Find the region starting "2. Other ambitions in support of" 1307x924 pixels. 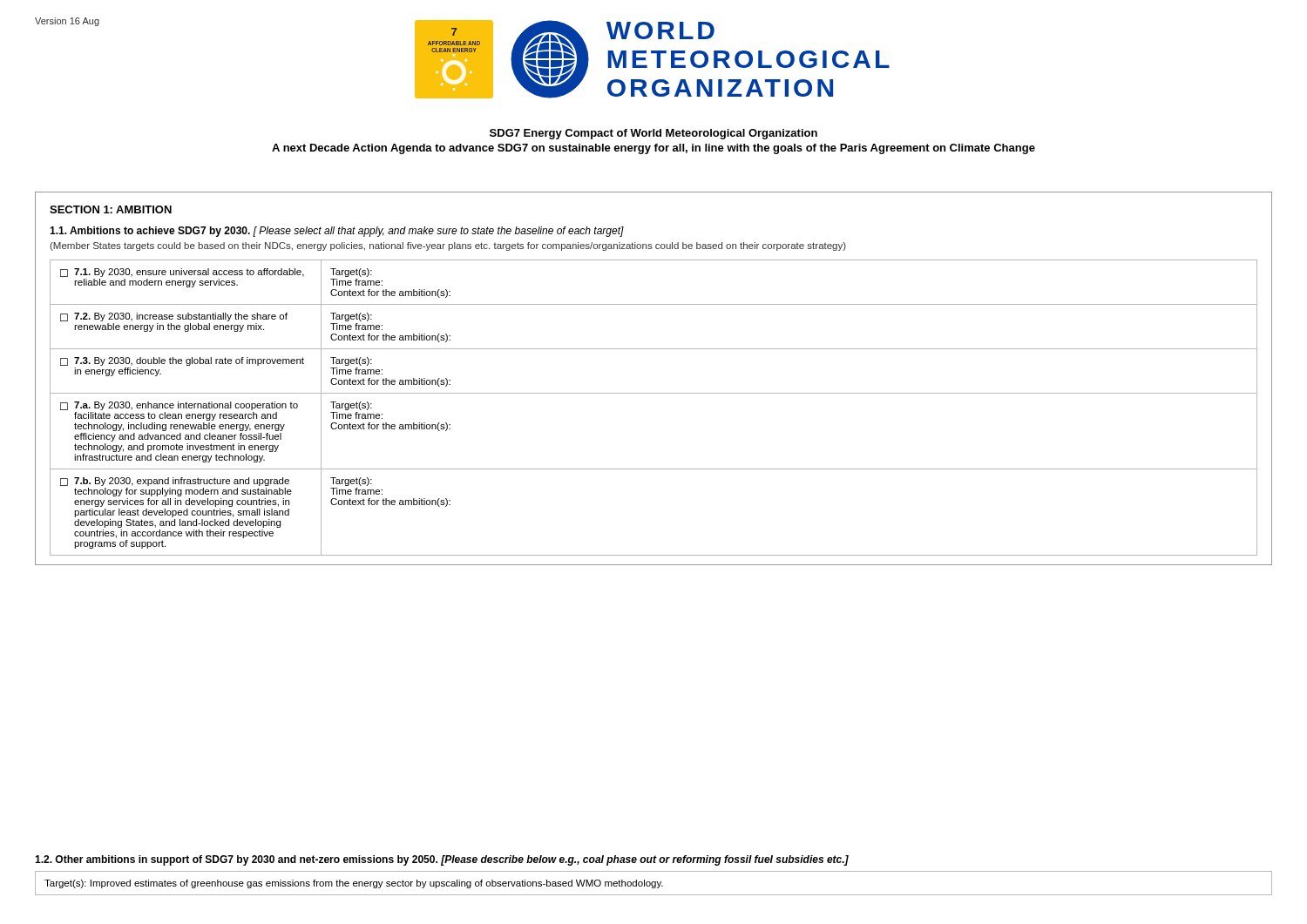coord(442,860)
